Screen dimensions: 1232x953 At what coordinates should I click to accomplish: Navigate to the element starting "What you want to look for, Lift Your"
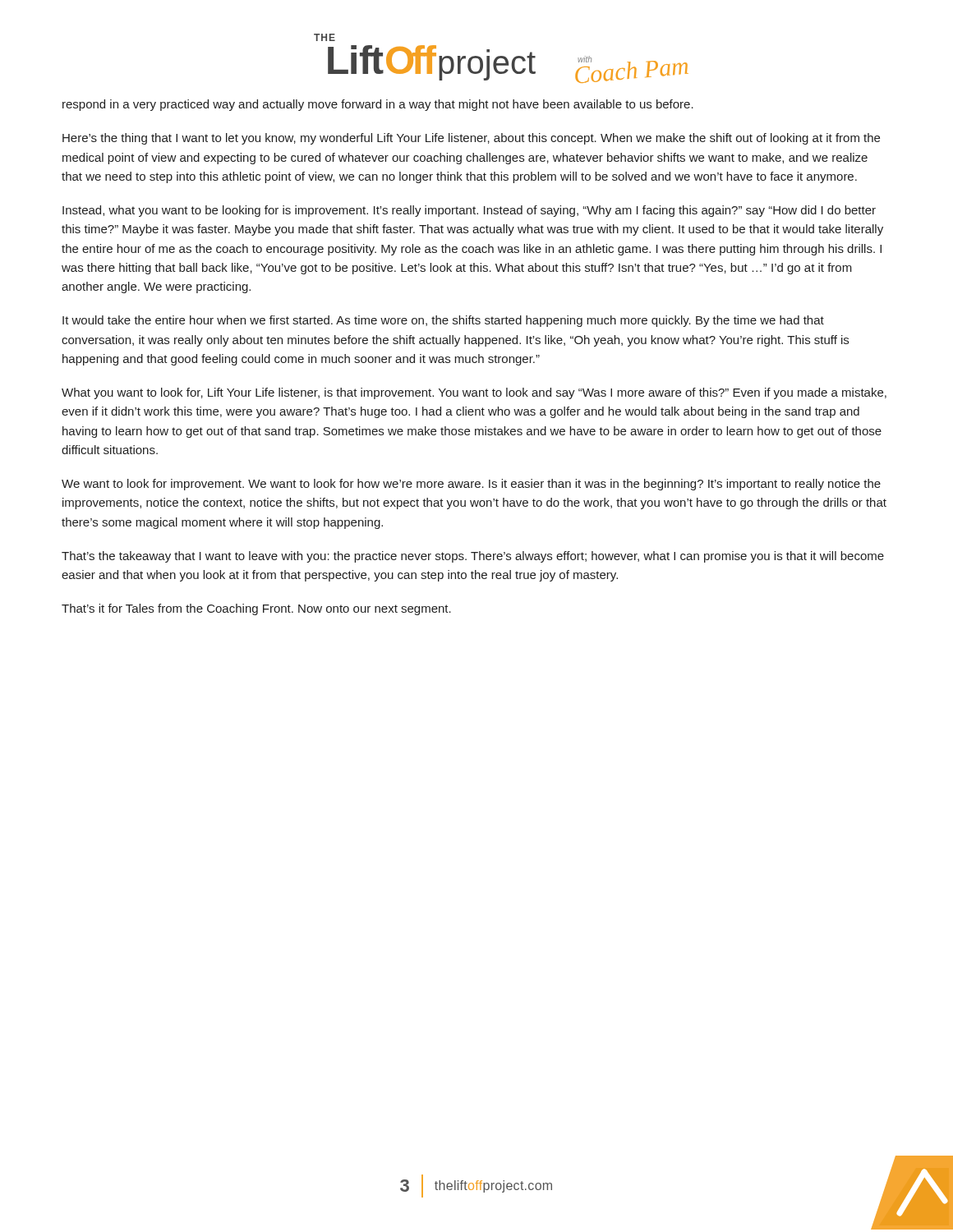[x=474, y=421]
